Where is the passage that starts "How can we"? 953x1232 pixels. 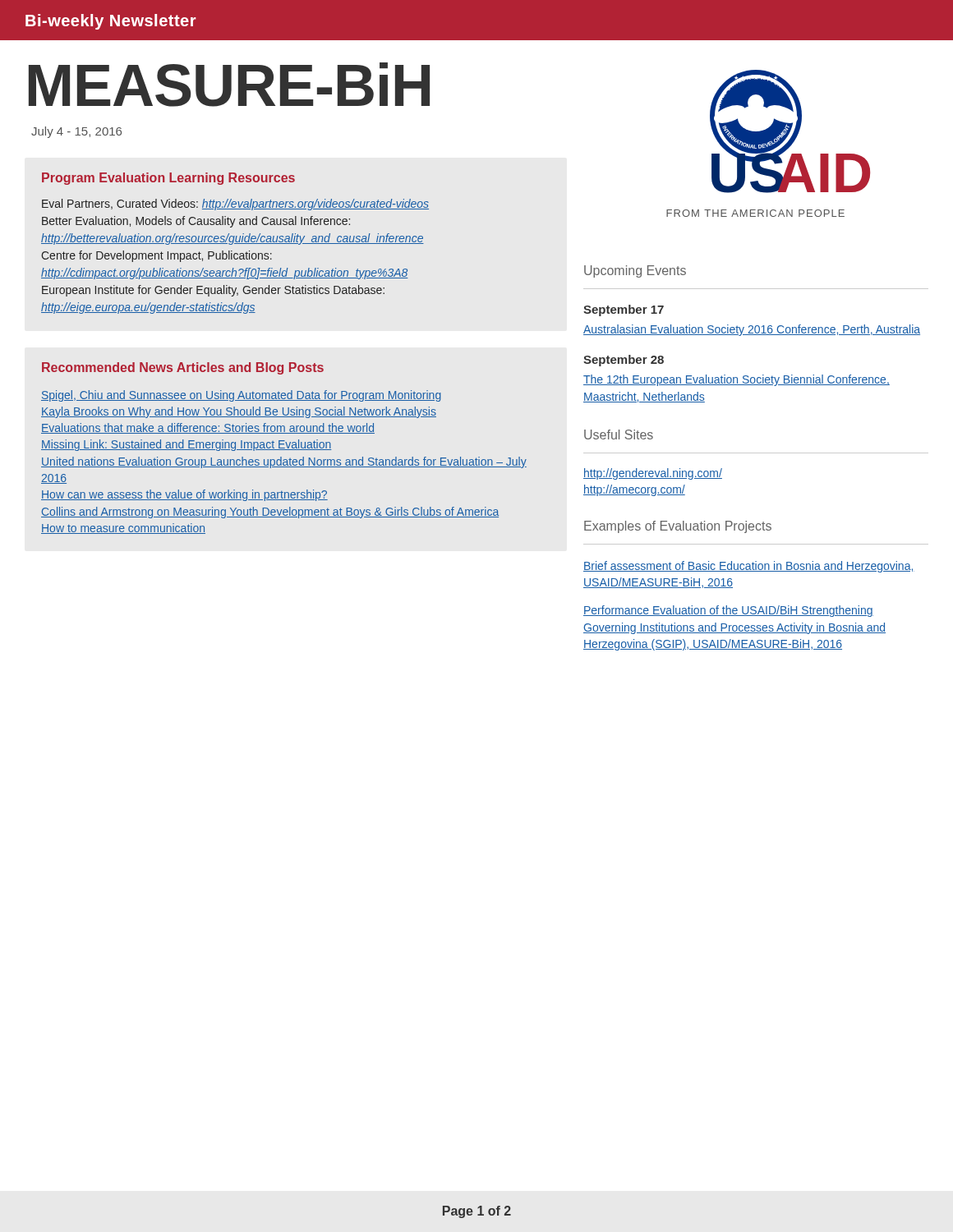296,495
